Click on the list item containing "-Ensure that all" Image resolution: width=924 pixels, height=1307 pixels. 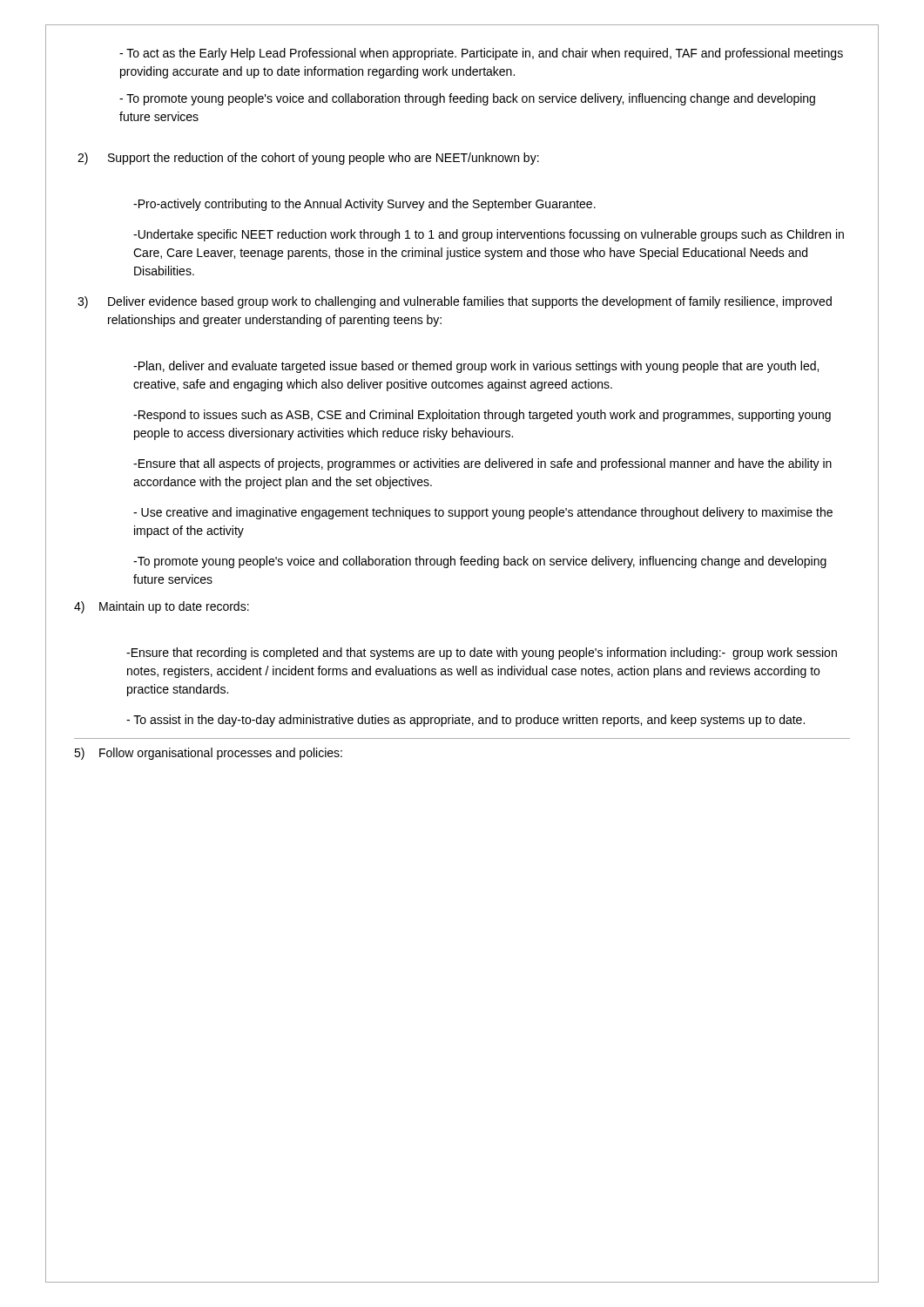pos(483,473)
